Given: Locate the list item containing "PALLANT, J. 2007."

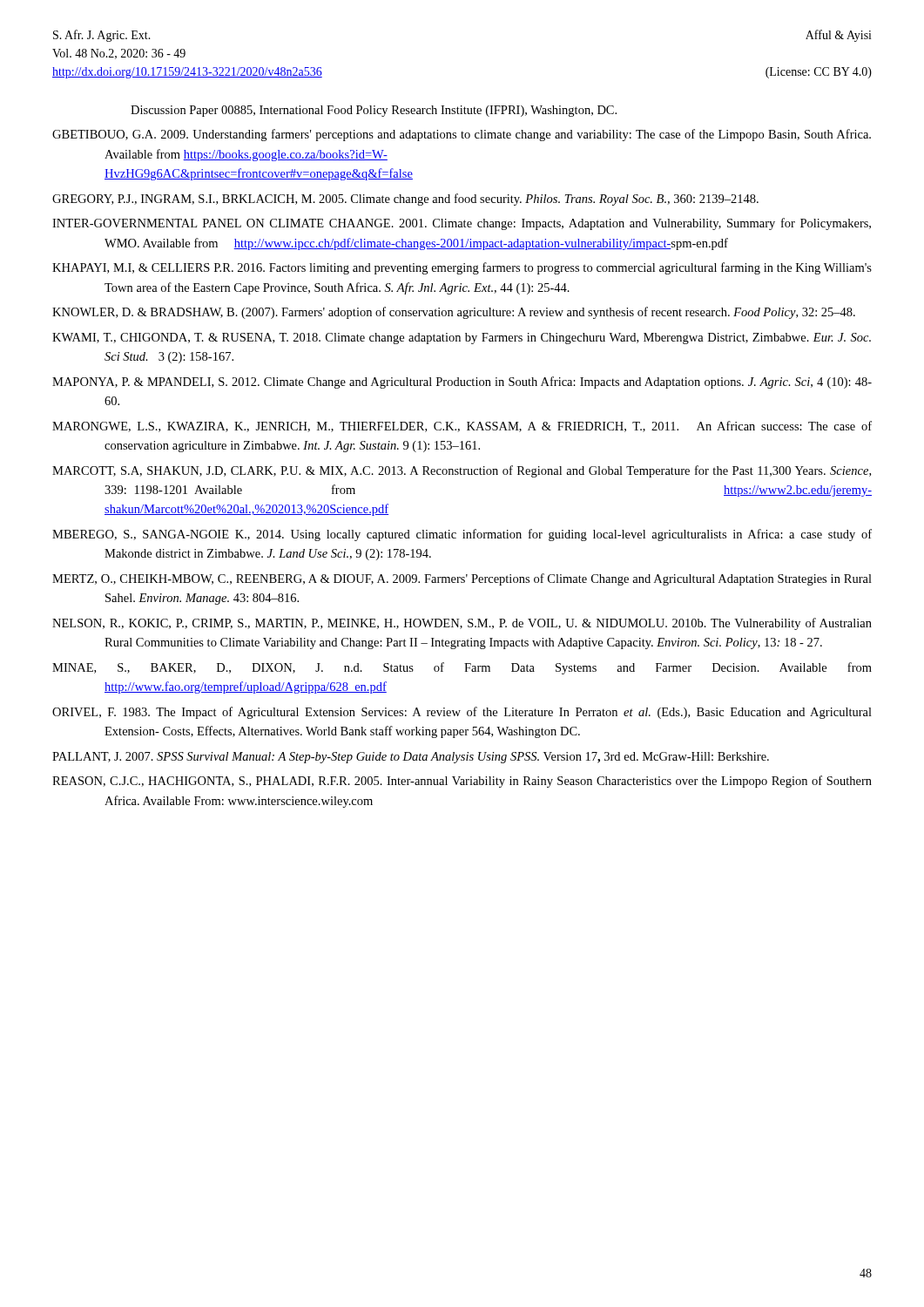Looking at the screenshot, I should pos(411,756).
